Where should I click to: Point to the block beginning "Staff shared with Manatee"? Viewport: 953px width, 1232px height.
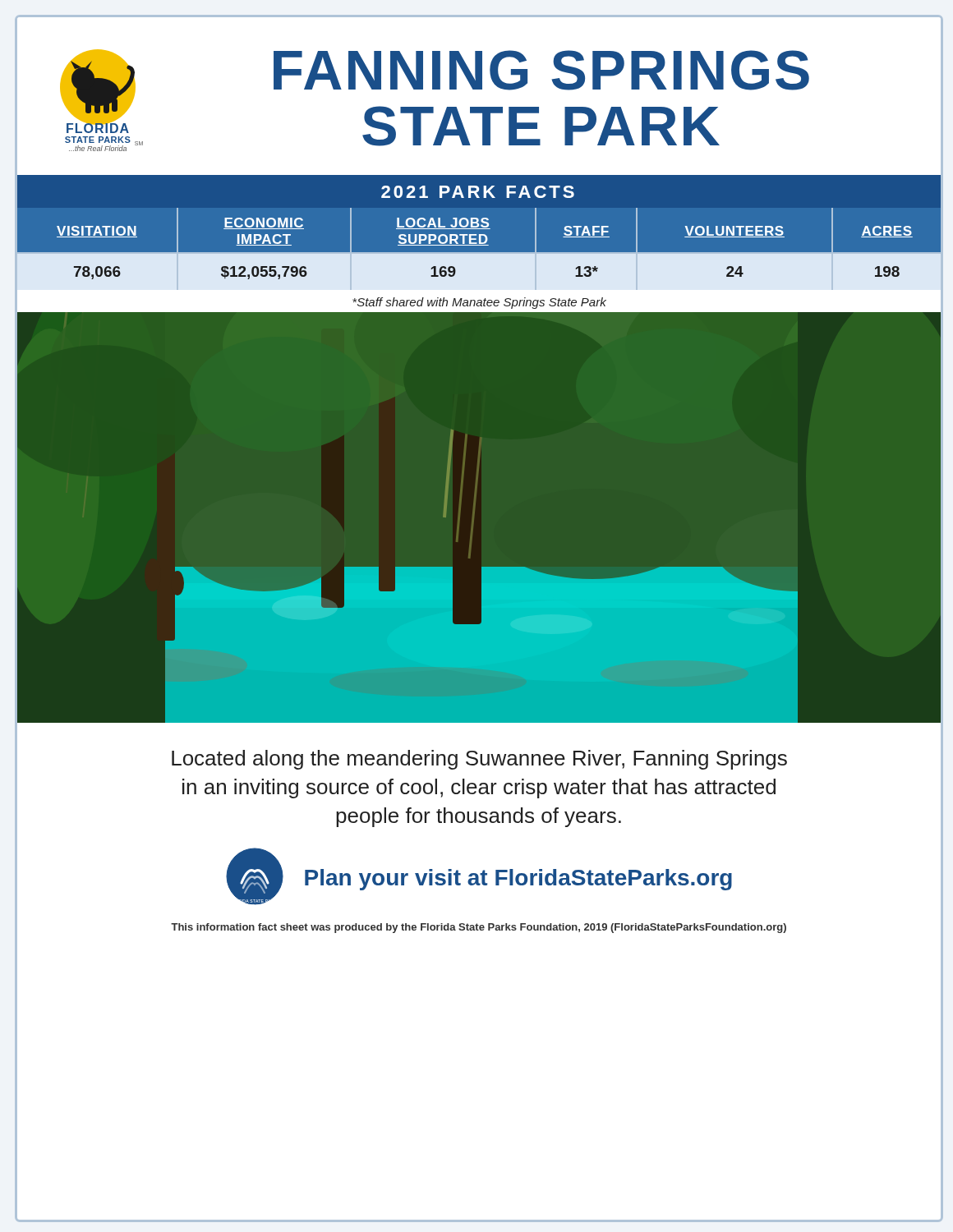click(479, 302)
